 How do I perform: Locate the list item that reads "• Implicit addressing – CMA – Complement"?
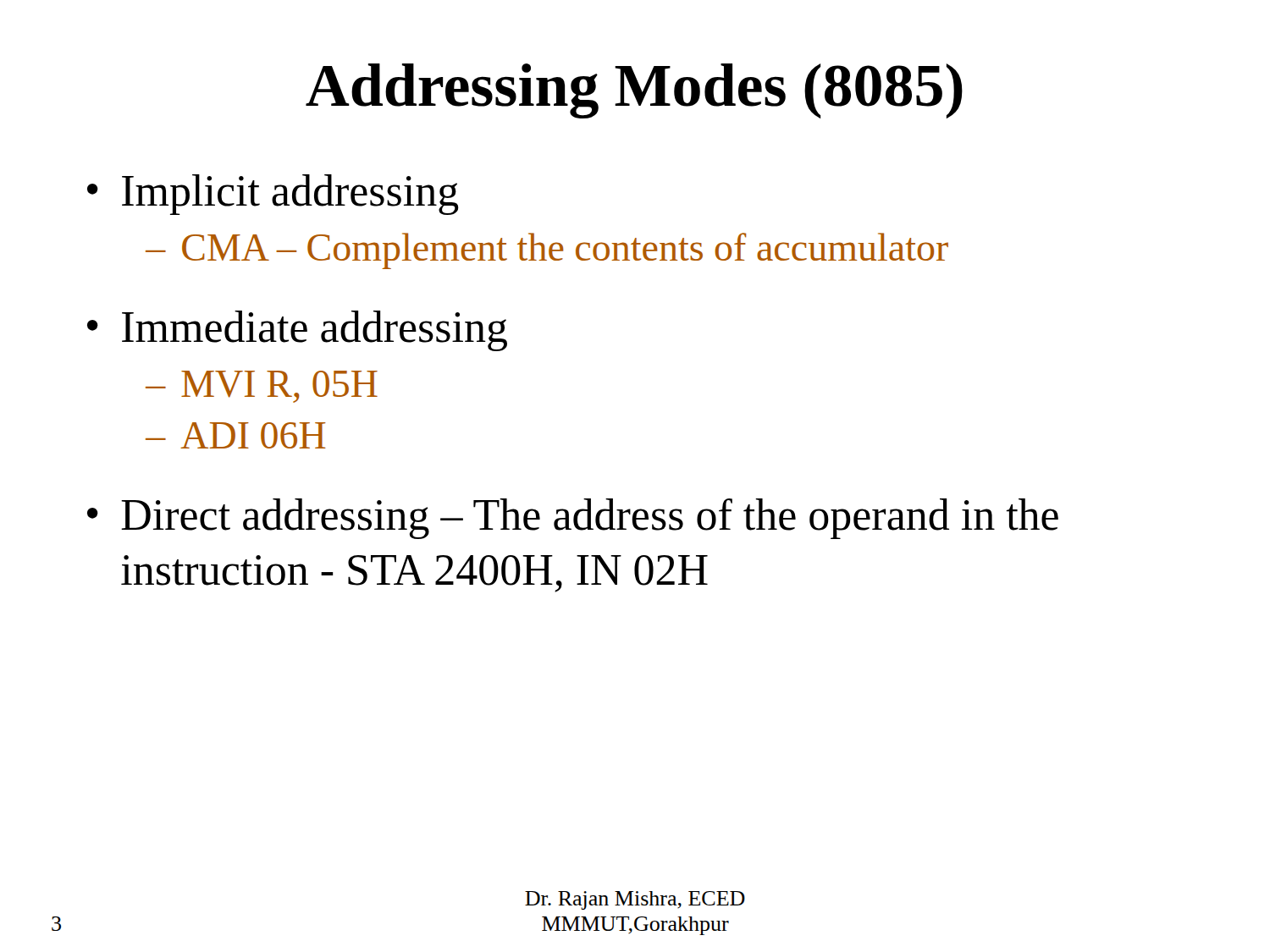635,219
